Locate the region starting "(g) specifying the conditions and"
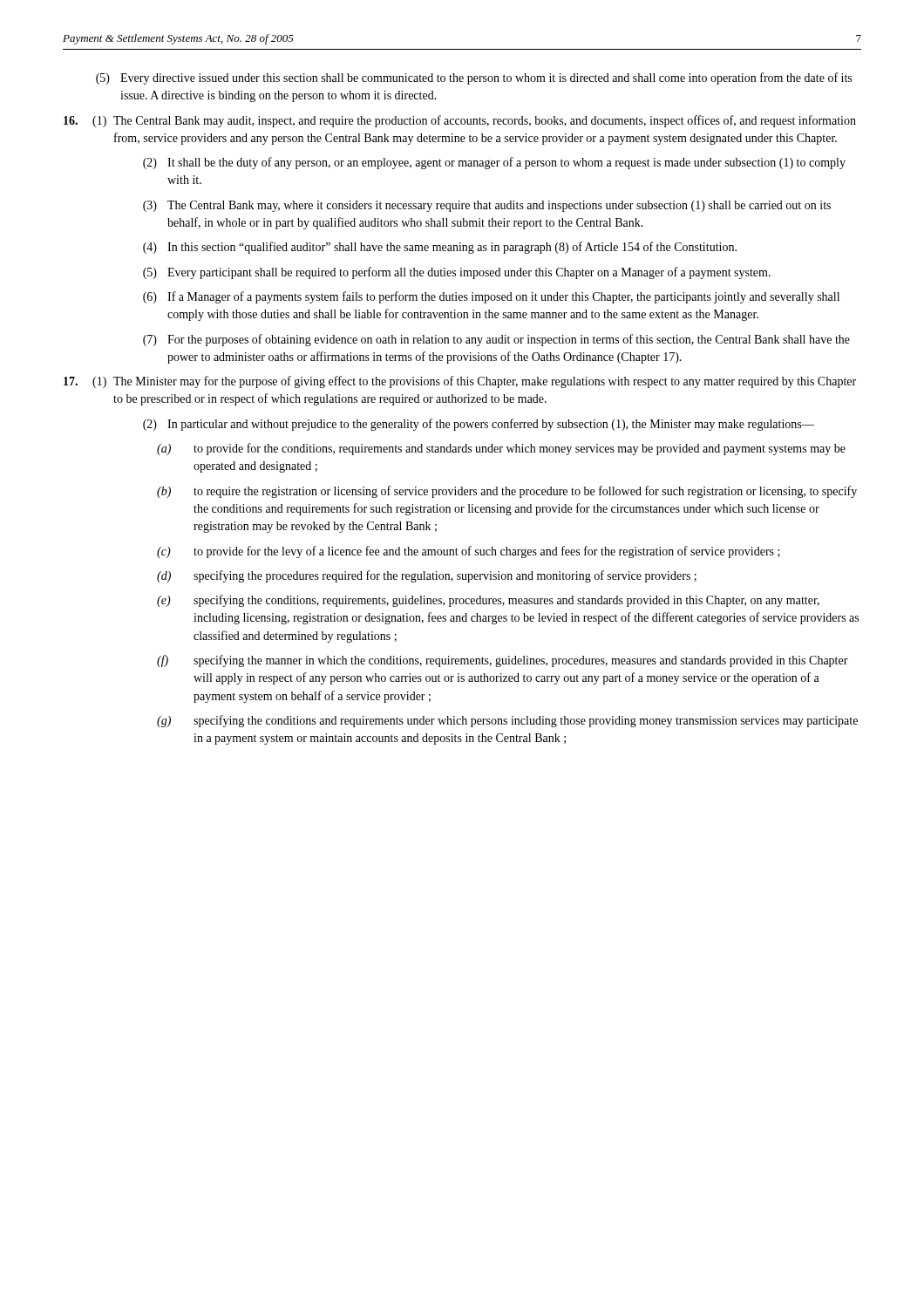The width and height of the screenshot is (924, 1308). tap(509, 730)
